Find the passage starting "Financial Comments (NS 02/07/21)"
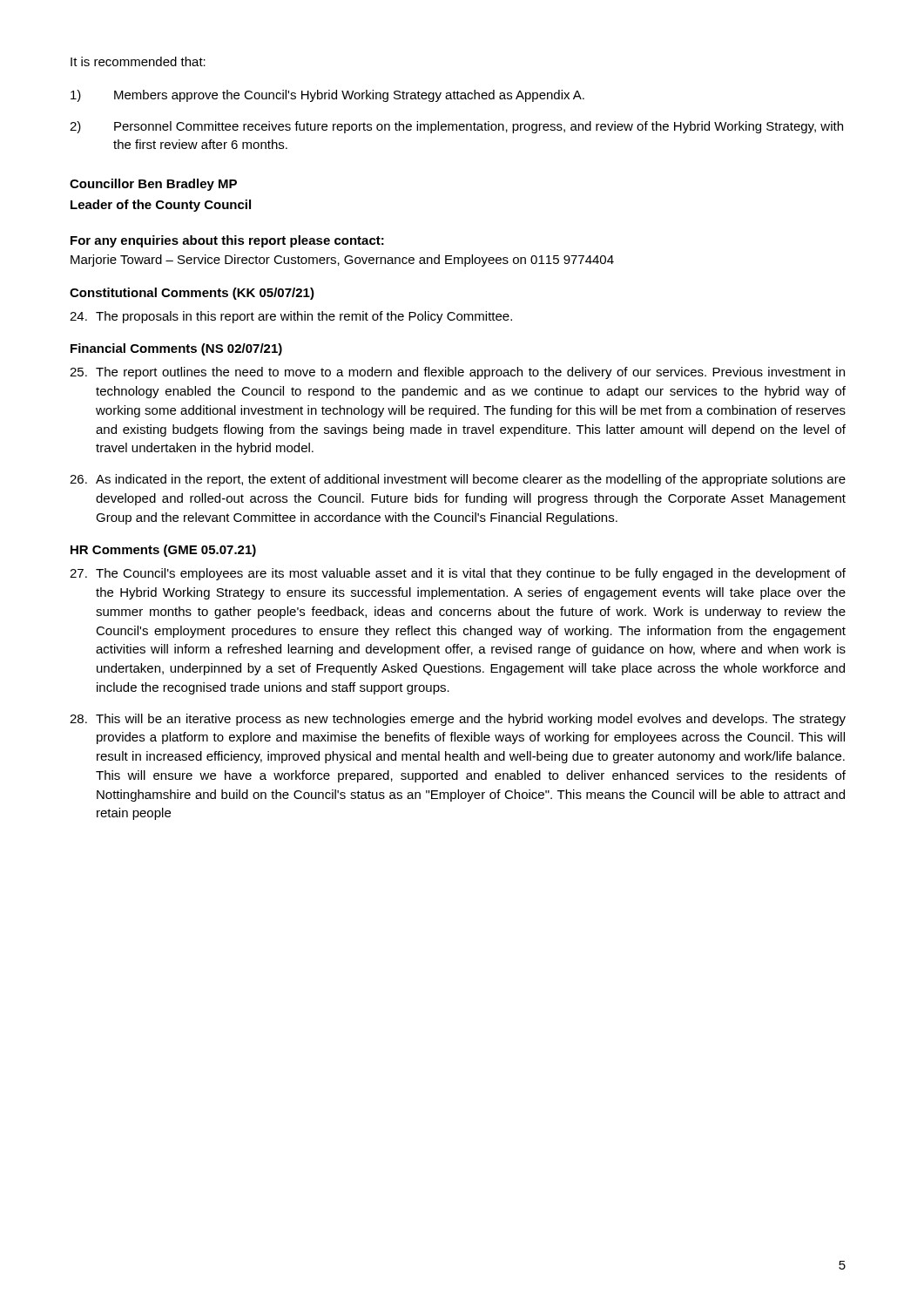This screenshot has width=924, height=1307. tap(176, 348)
